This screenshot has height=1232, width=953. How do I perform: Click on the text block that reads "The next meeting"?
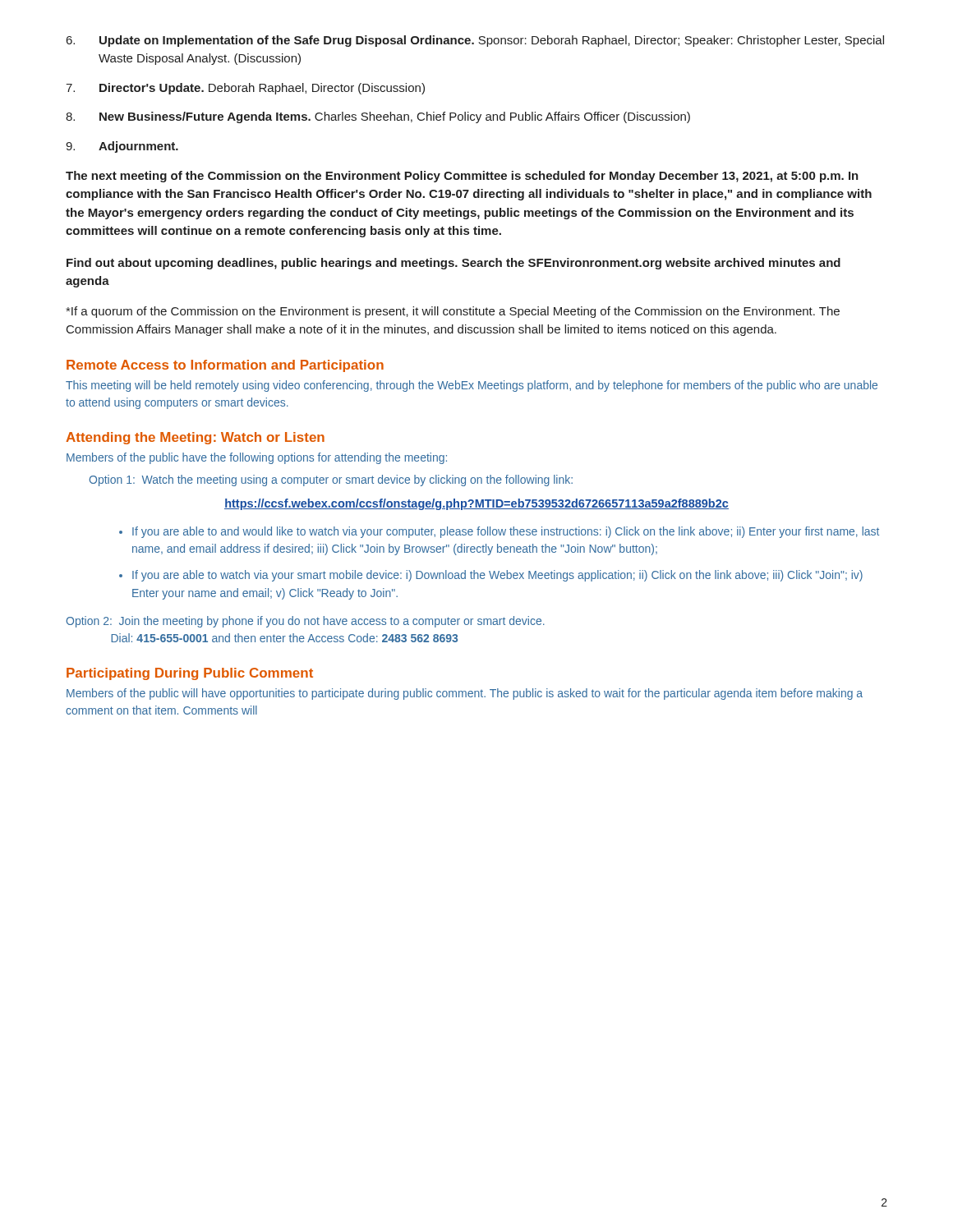(469, 203)
